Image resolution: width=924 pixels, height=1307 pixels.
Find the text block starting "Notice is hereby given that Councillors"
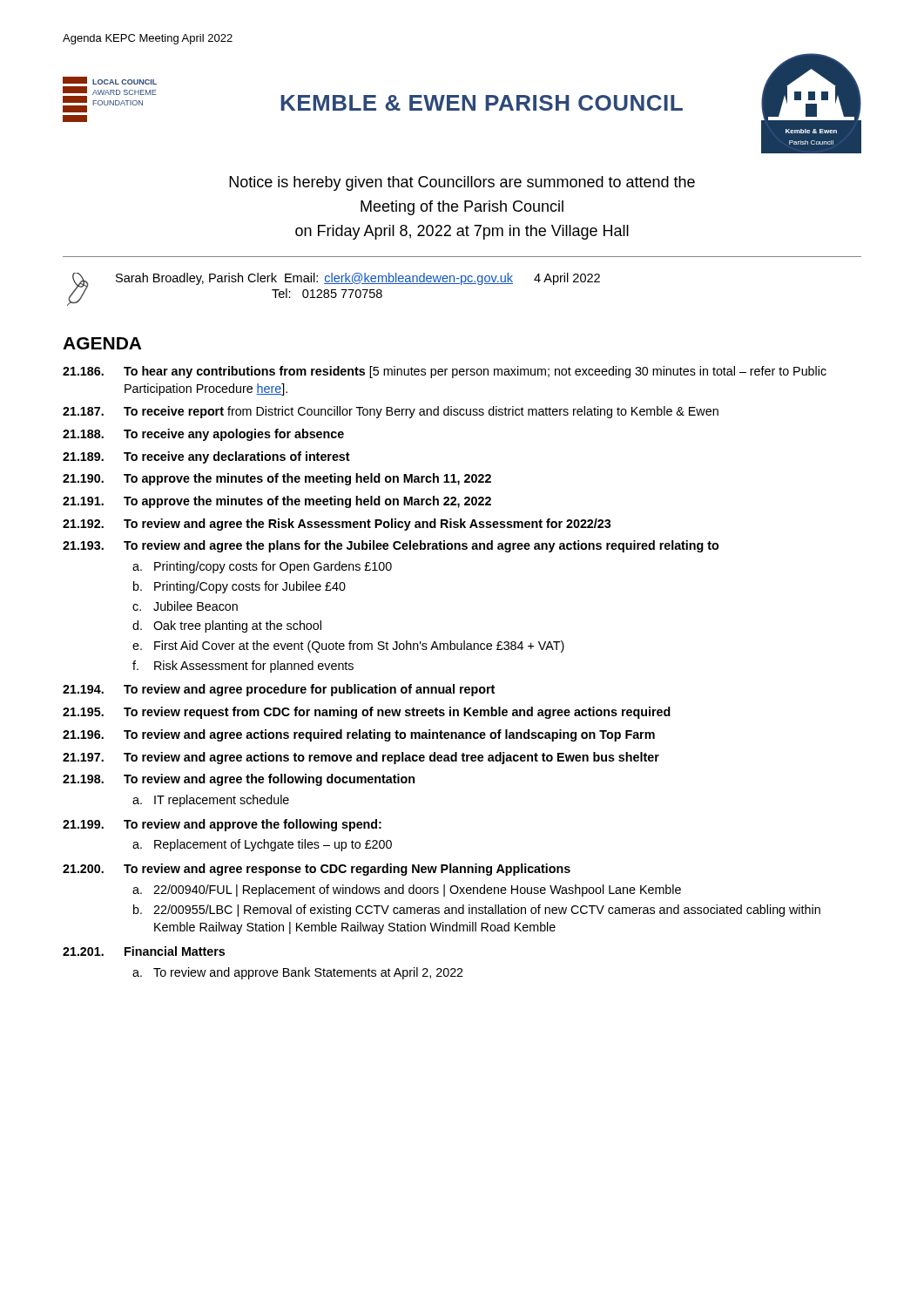pyautogui.click(x=462, y=206)
